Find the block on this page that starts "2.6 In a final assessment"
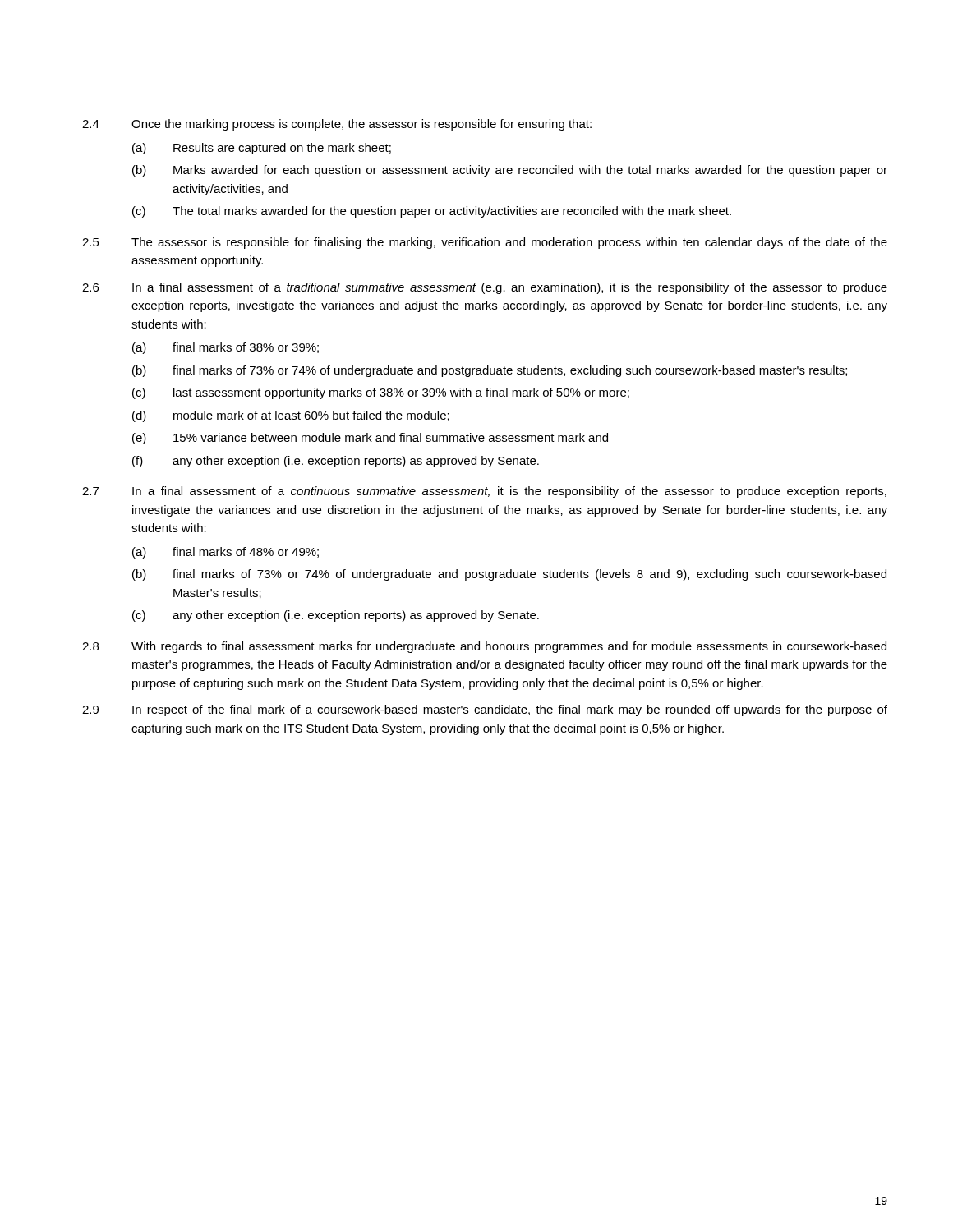 coord(485,376)
